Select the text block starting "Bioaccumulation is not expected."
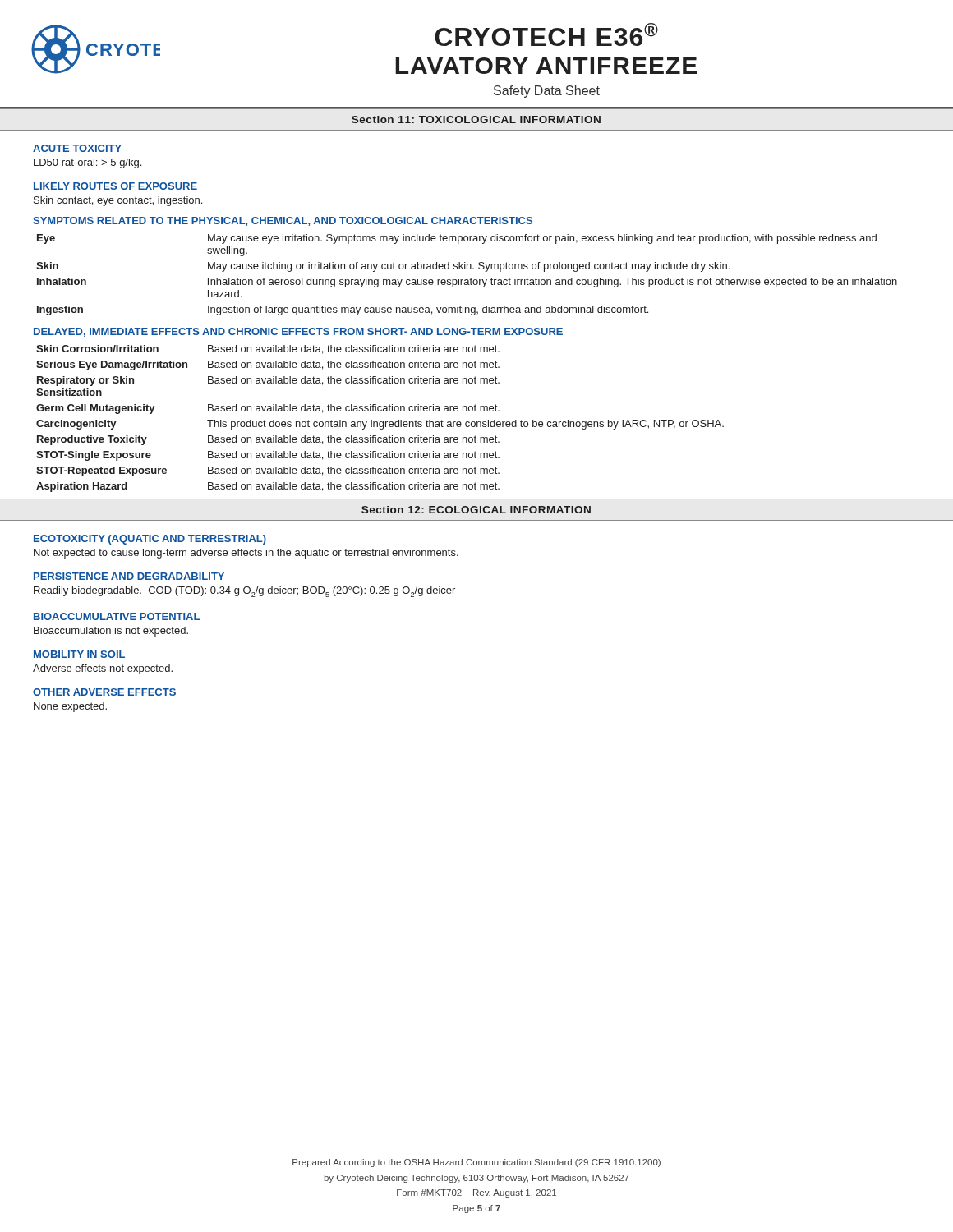This screenshot has width=953, height=1232. (x=111, y=630)
